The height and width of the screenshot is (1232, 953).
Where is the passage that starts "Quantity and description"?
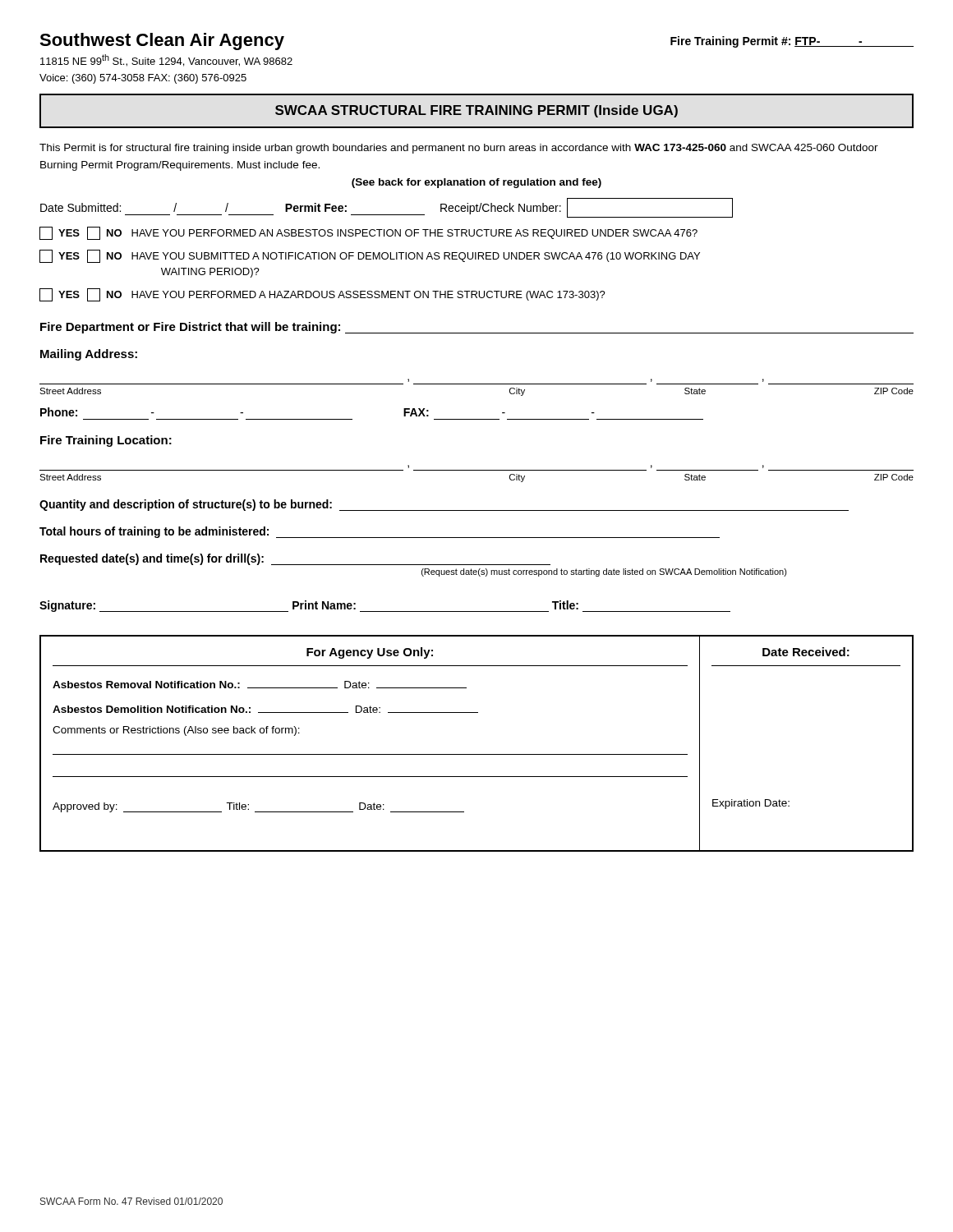tap(444, 503)
